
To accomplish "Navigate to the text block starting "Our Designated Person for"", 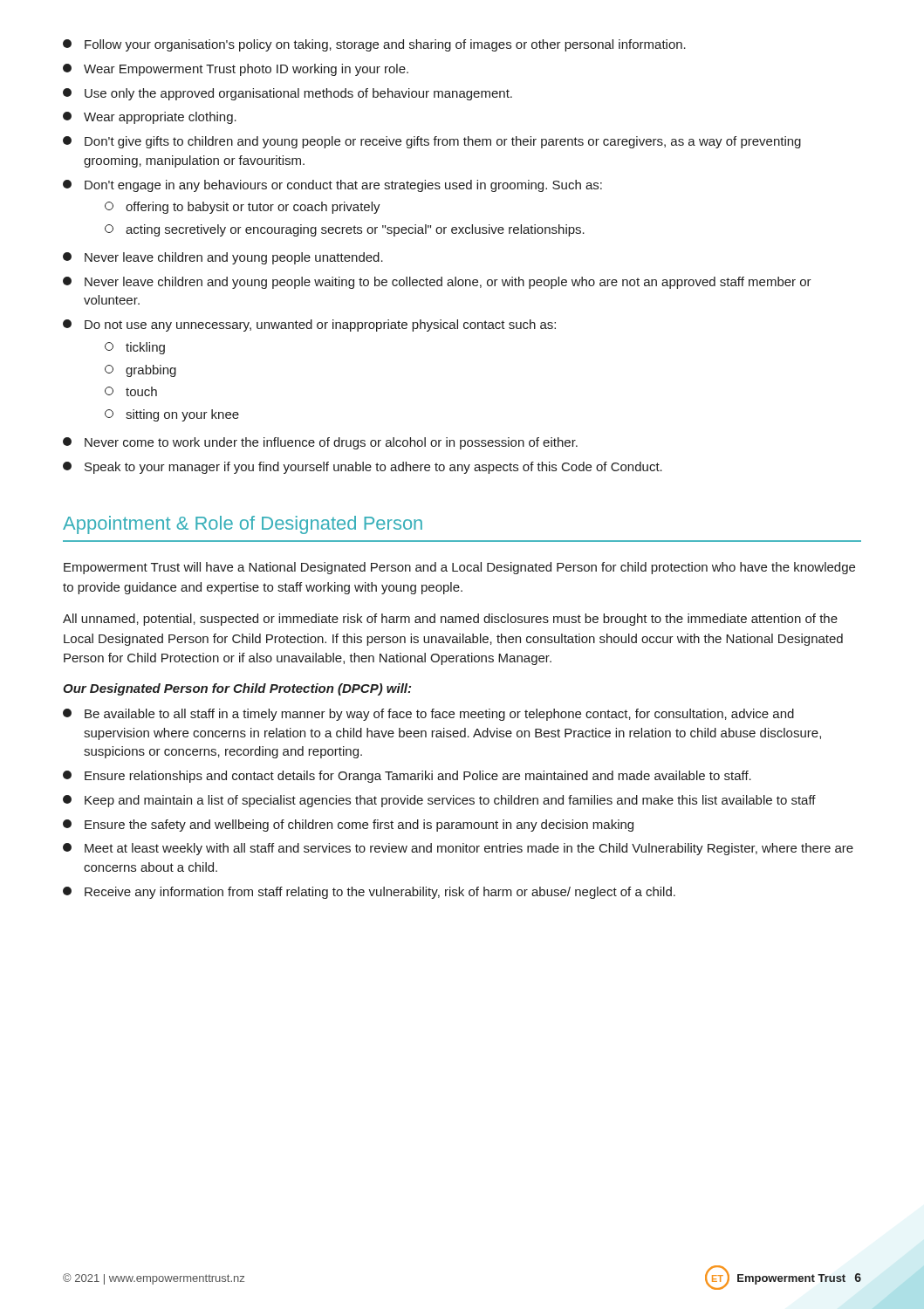I will (x=237, y=688).
